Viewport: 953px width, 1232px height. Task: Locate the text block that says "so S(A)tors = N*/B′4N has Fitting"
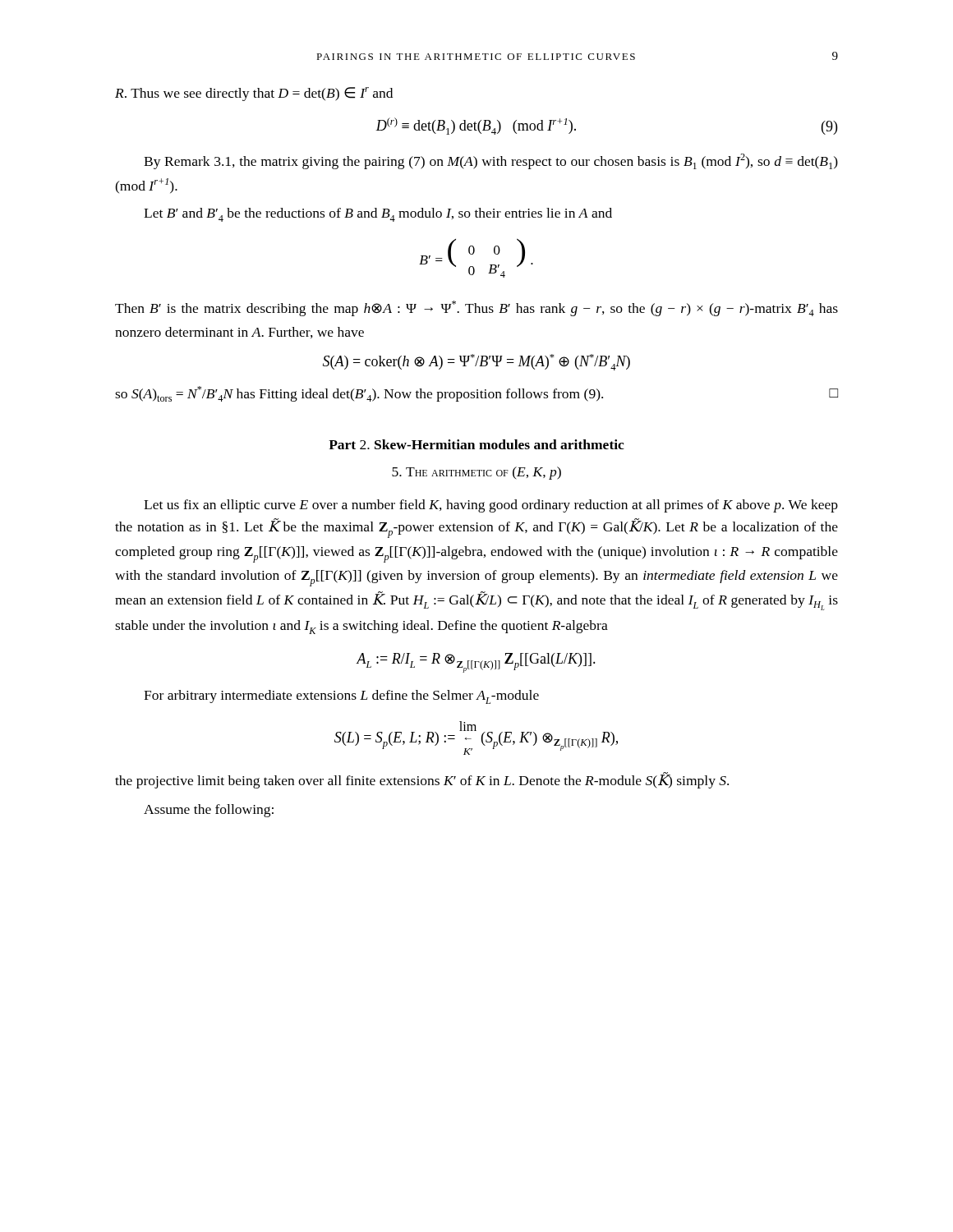coord(476,394)
